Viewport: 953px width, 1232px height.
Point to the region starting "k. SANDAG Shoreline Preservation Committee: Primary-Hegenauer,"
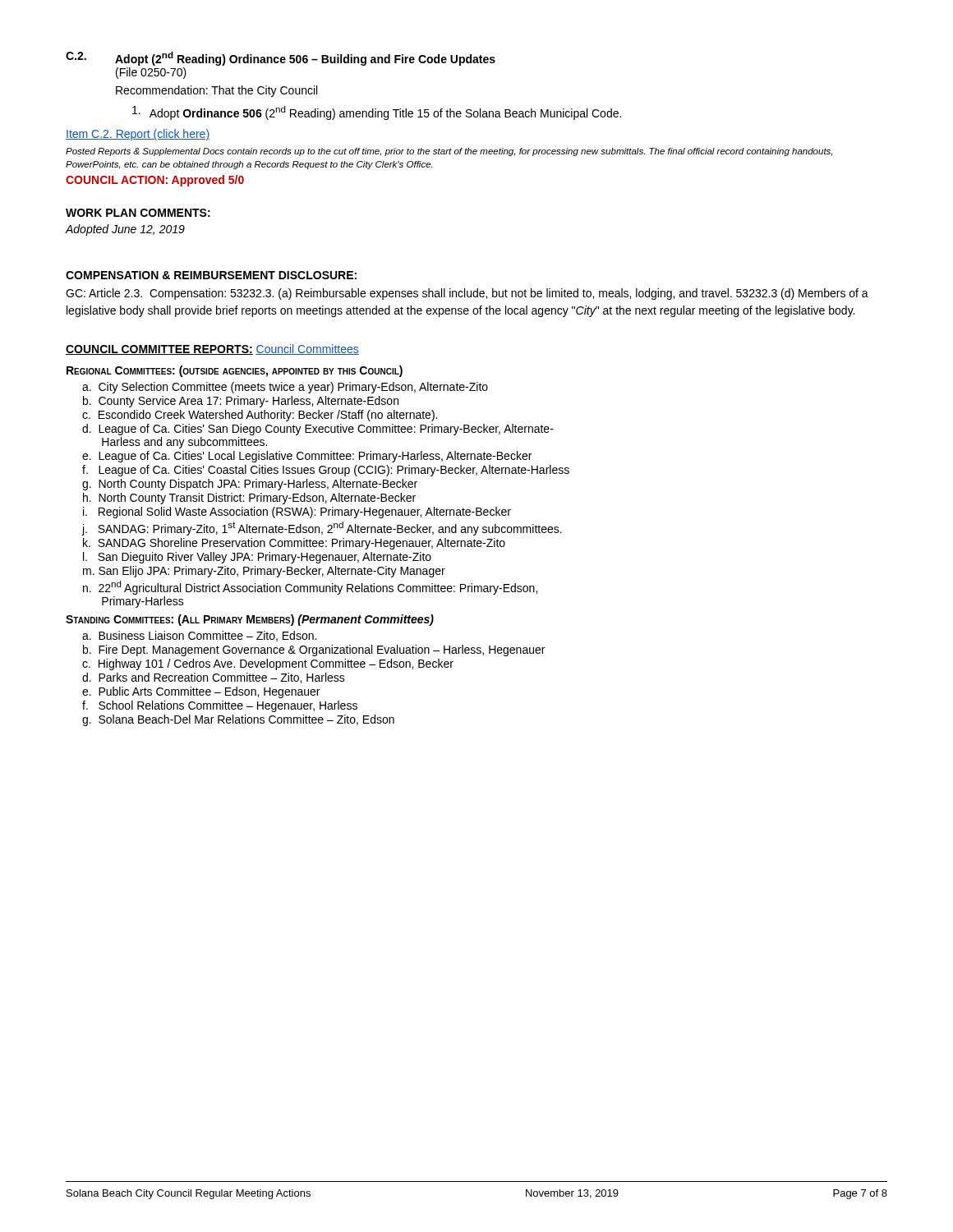click(x=294, y=543)
